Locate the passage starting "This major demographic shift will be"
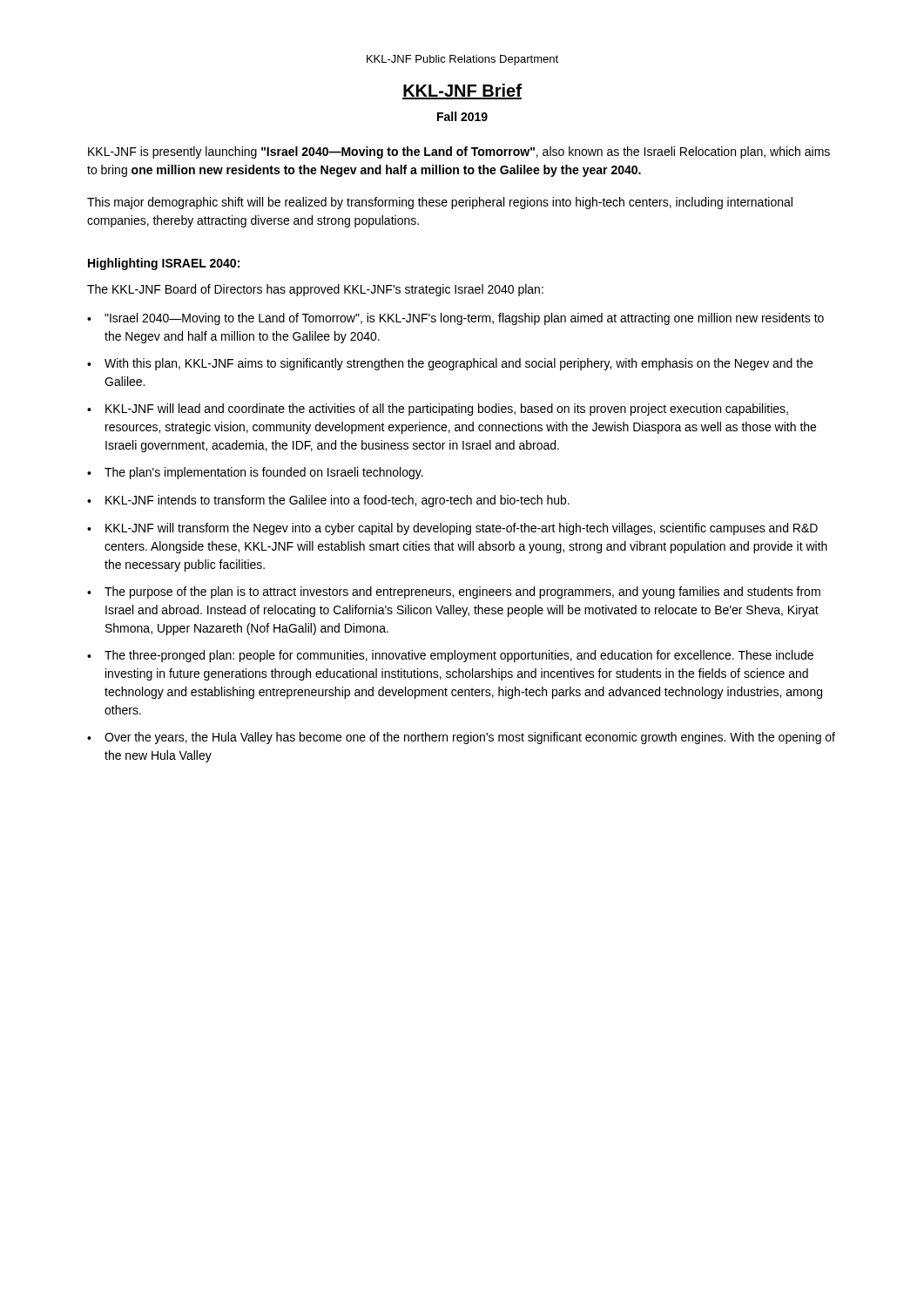Image resolution: width=924 pixels, height=1307 pixels. (440, 211)
